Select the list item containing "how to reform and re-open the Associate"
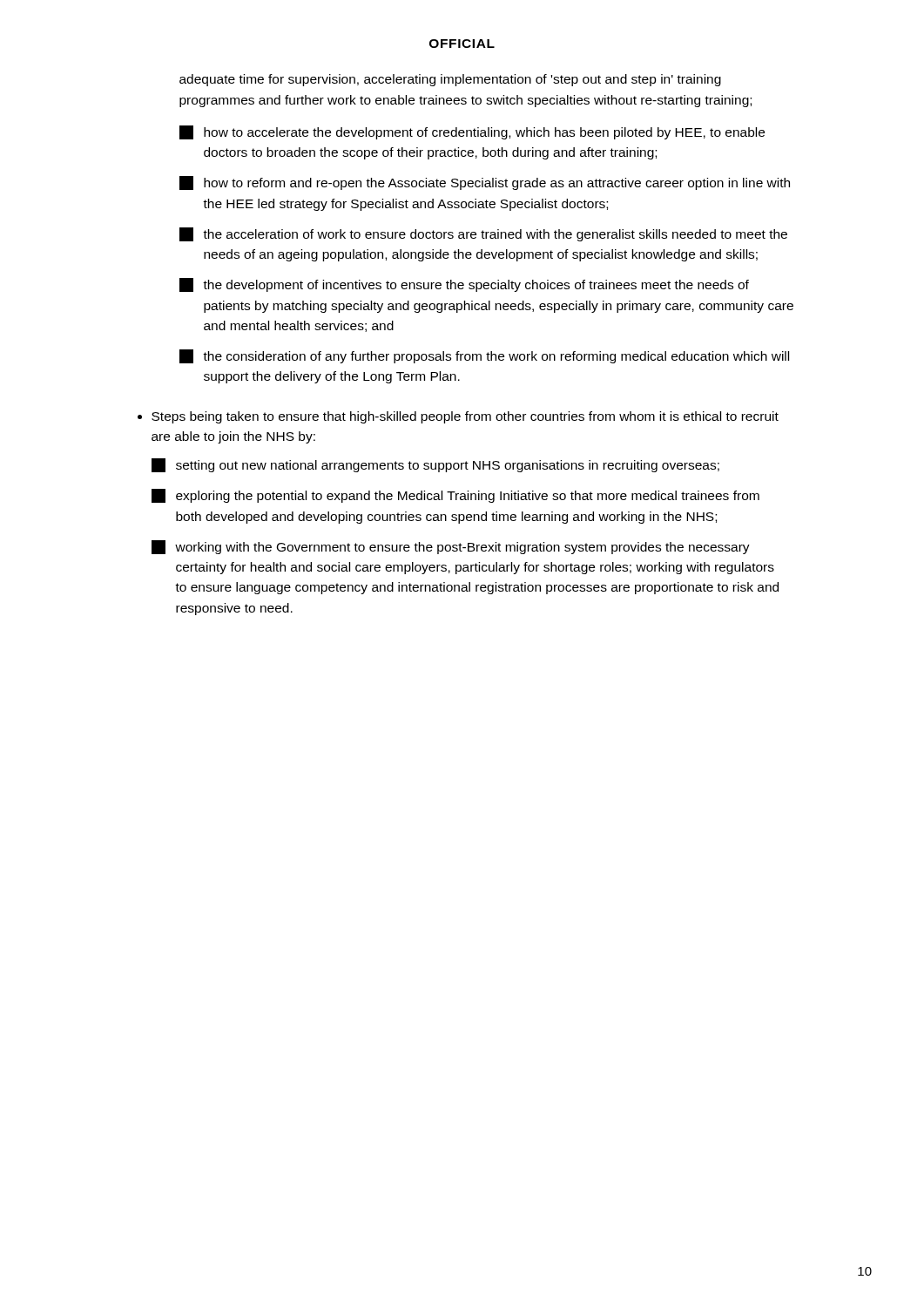Screen dimensions: 1307x924 pyautogui.click(x=488, y=193)
